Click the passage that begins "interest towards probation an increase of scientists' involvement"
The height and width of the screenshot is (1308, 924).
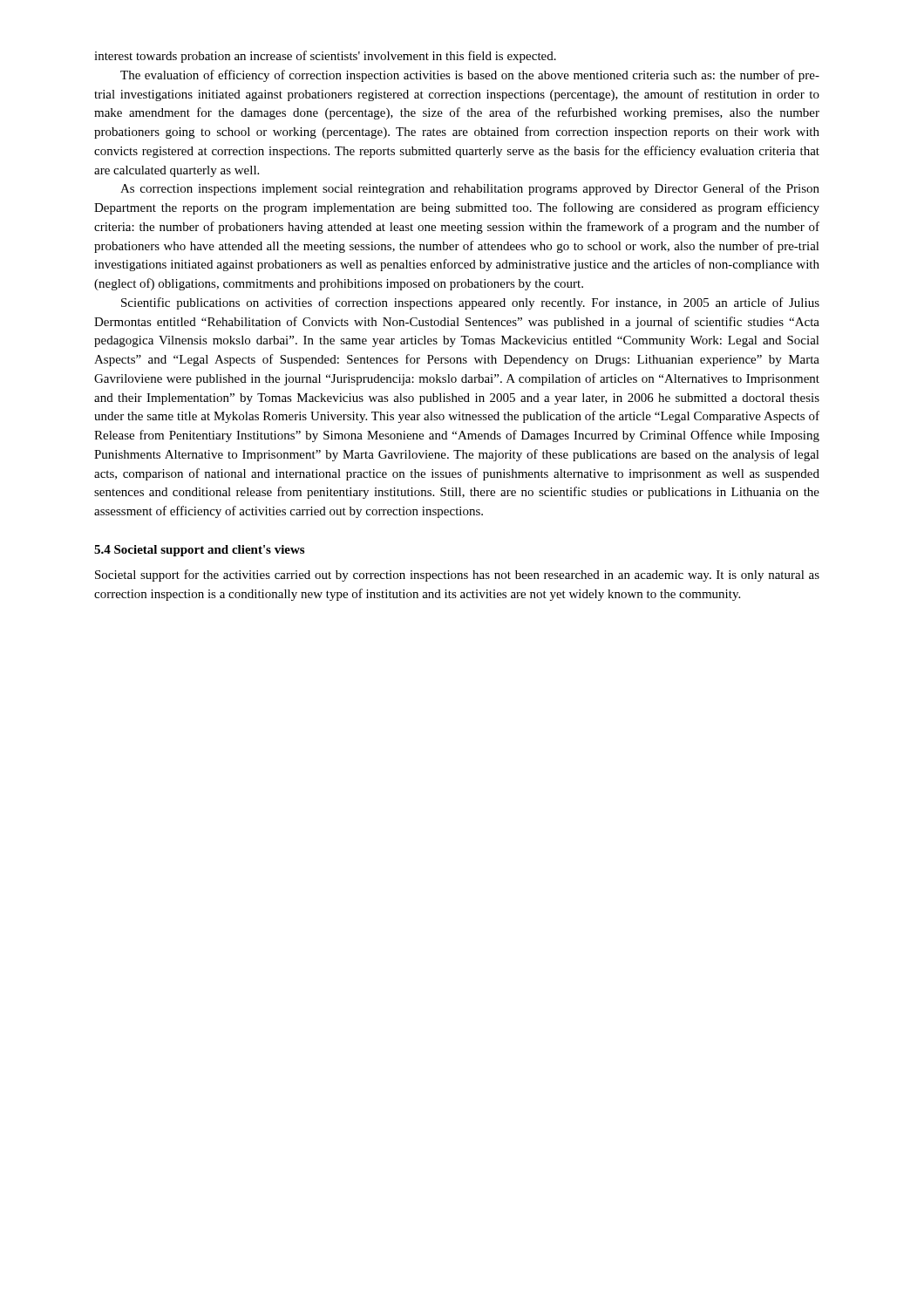(x=457, y=284)
